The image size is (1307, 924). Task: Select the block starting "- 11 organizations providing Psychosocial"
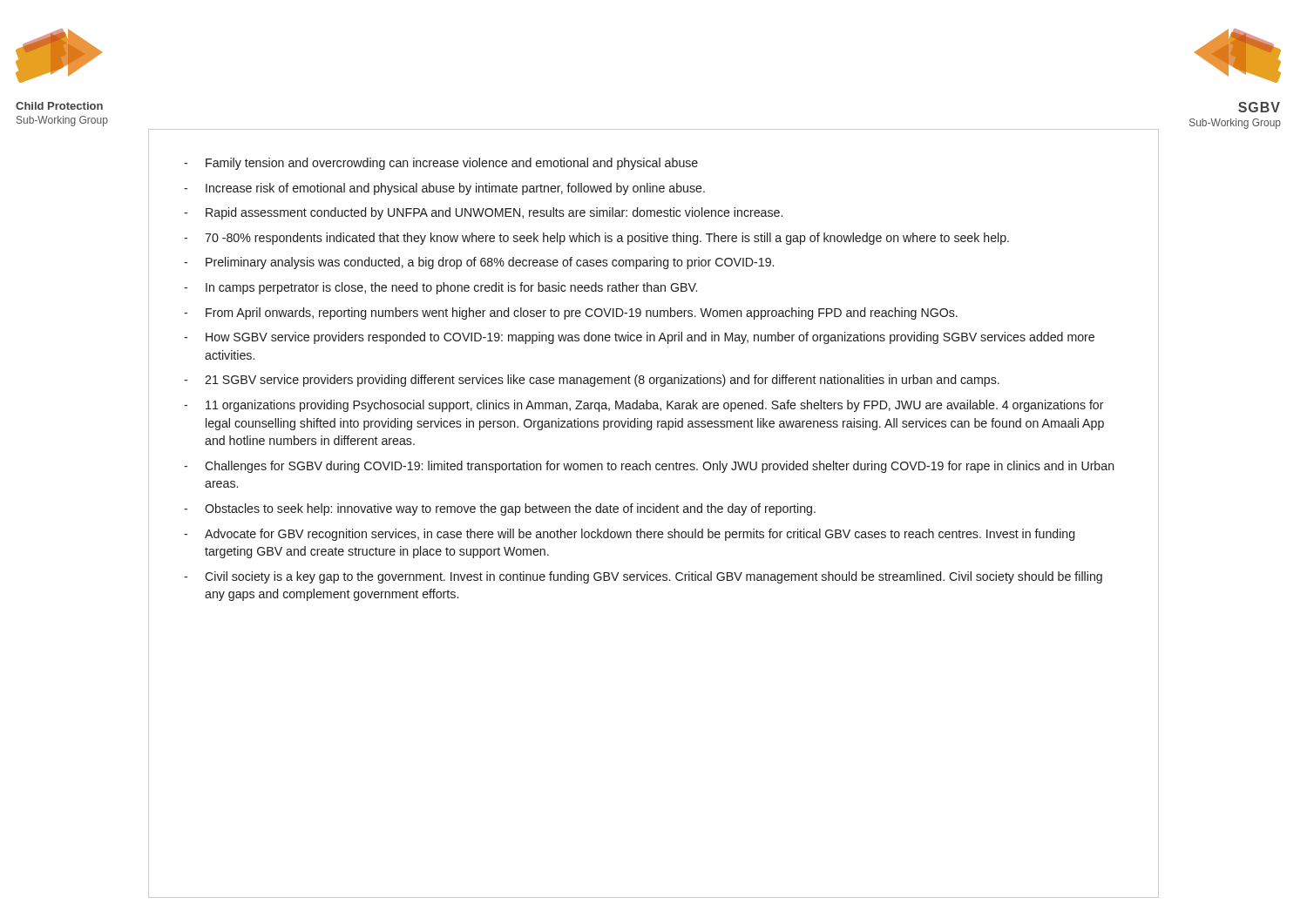[x=654, y=423]
